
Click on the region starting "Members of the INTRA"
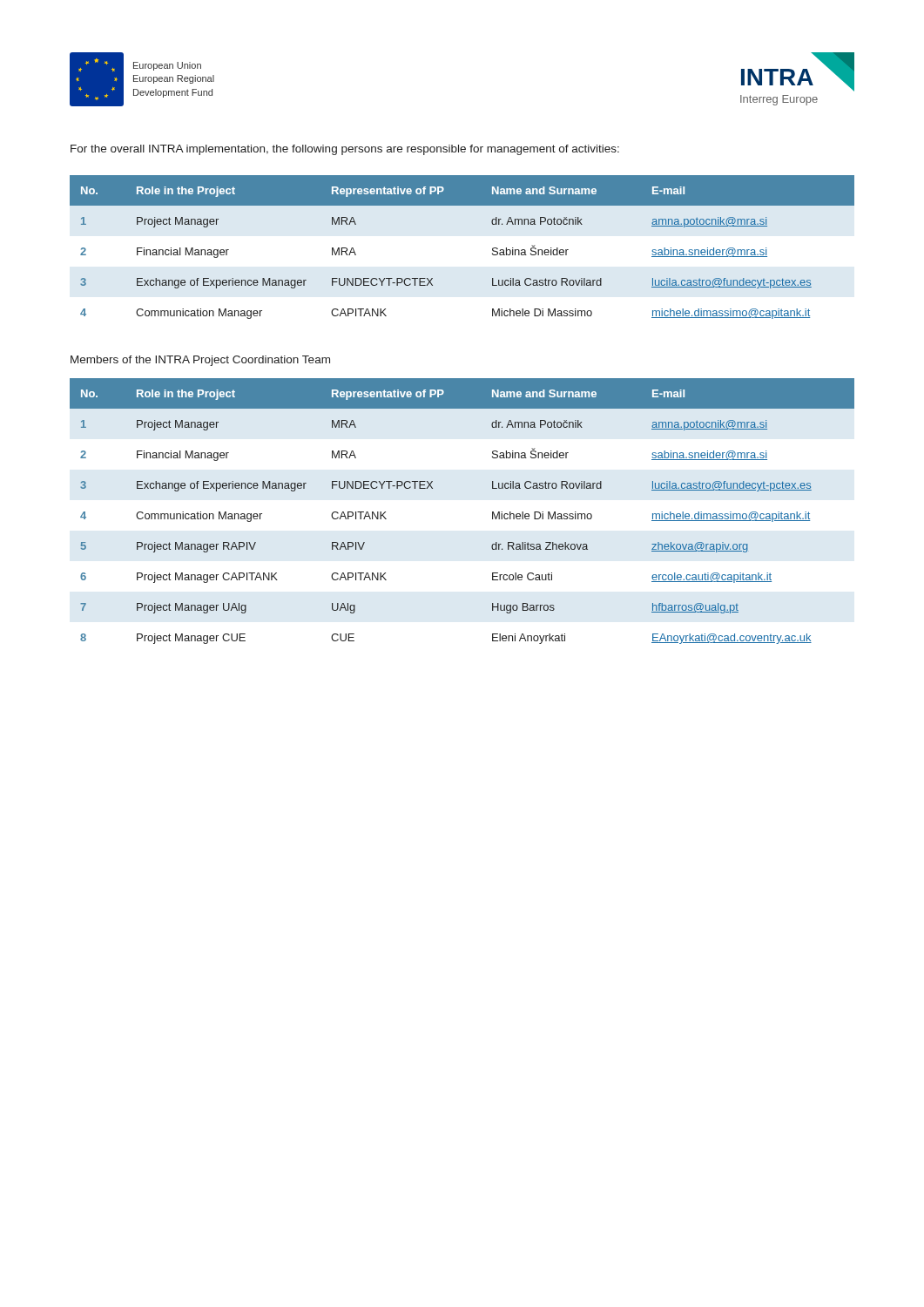click(x=200, y=360)
